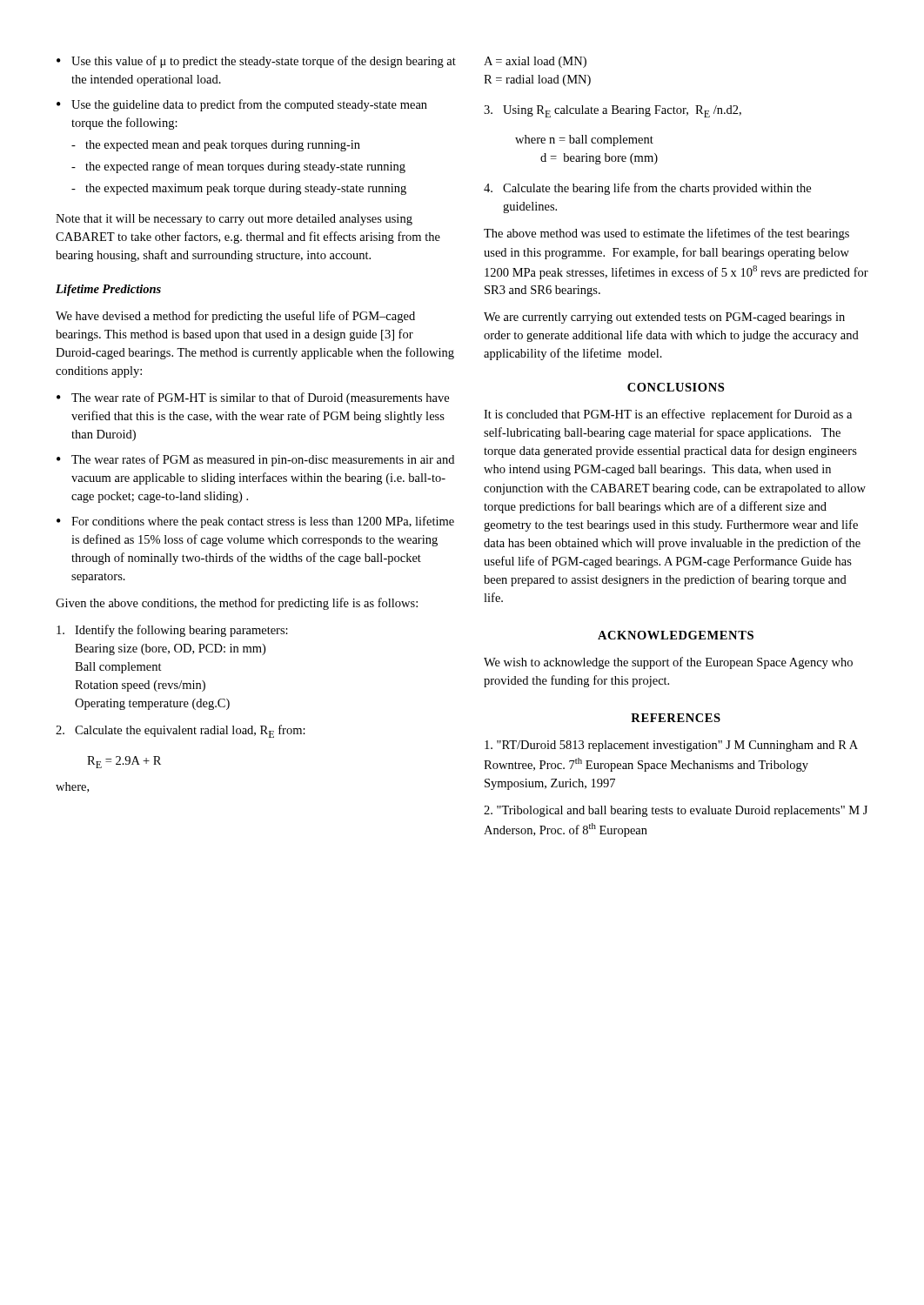Navigate to the text block starting "• Use the guideline data to"
This screenshot has width=924, height=1305.
pyautogui.click(x=256, y=148)
